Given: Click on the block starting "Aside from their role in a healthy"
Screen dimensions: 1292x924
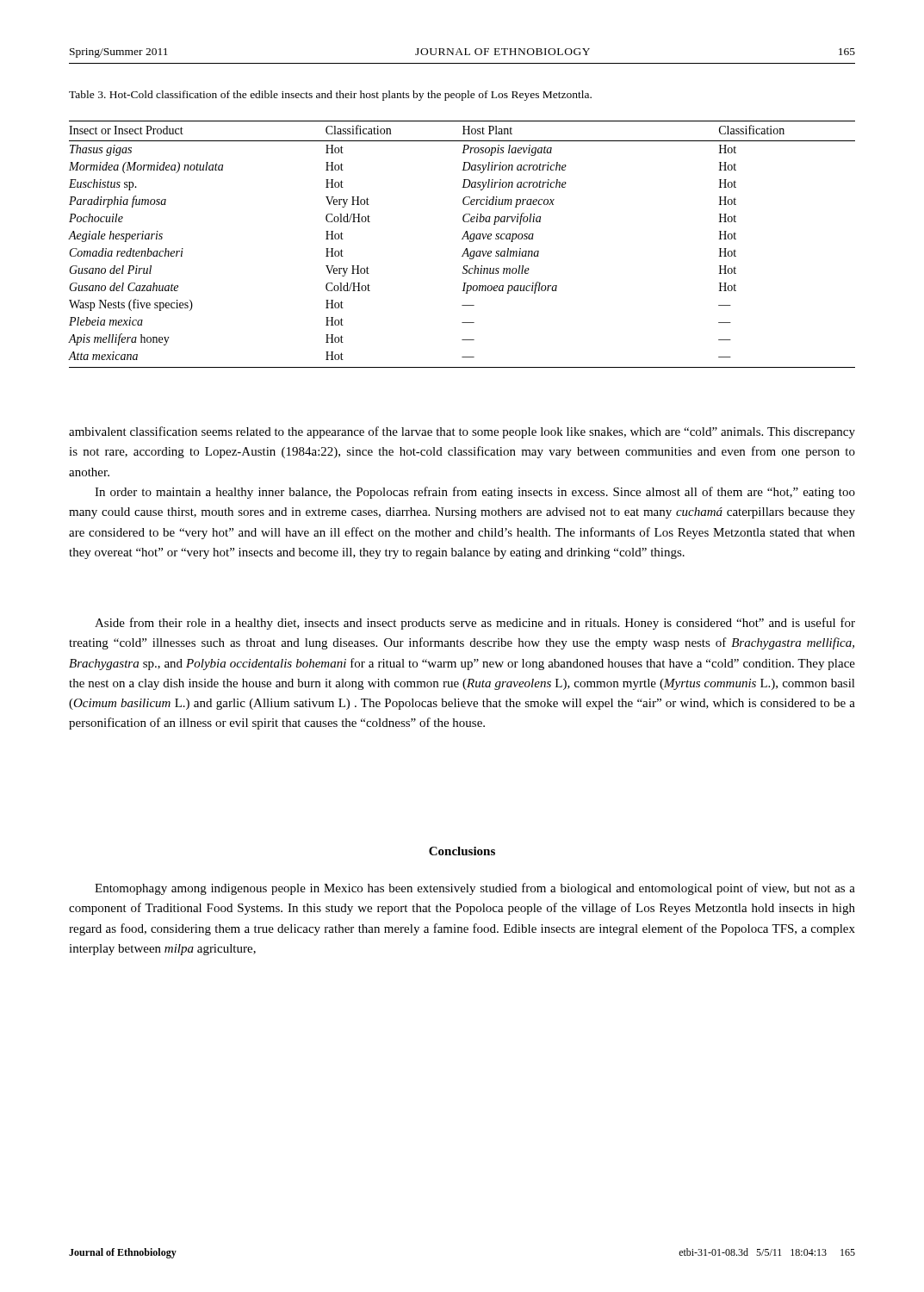Looking at the screenshot, I should click(462, 673).
